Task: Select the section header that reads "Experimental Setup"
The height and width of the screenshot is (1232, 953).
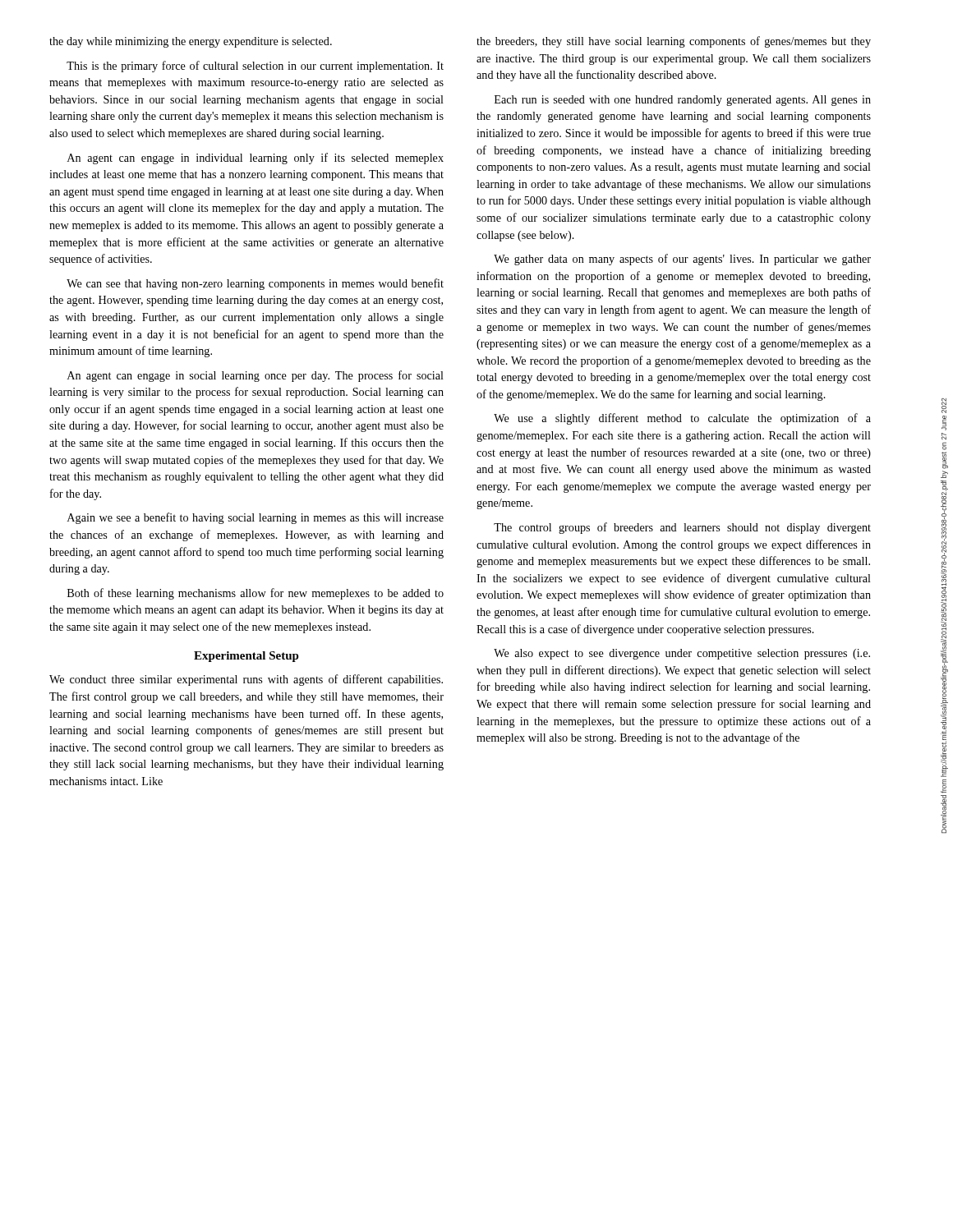Action: pos(246,656)
